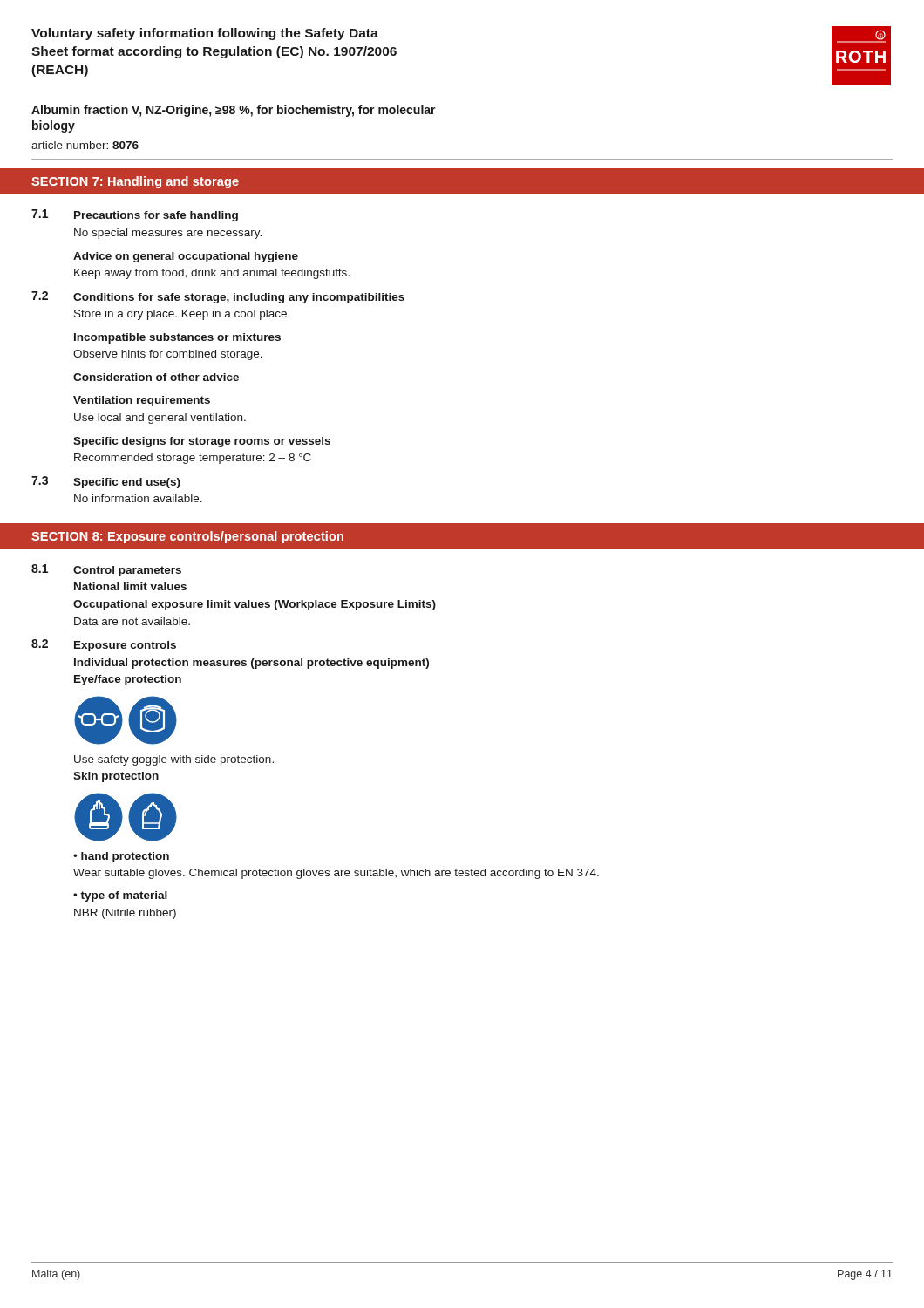
Task: Find the block on this page that starts "Precautions for safe handling No special"
Action: 156,216
